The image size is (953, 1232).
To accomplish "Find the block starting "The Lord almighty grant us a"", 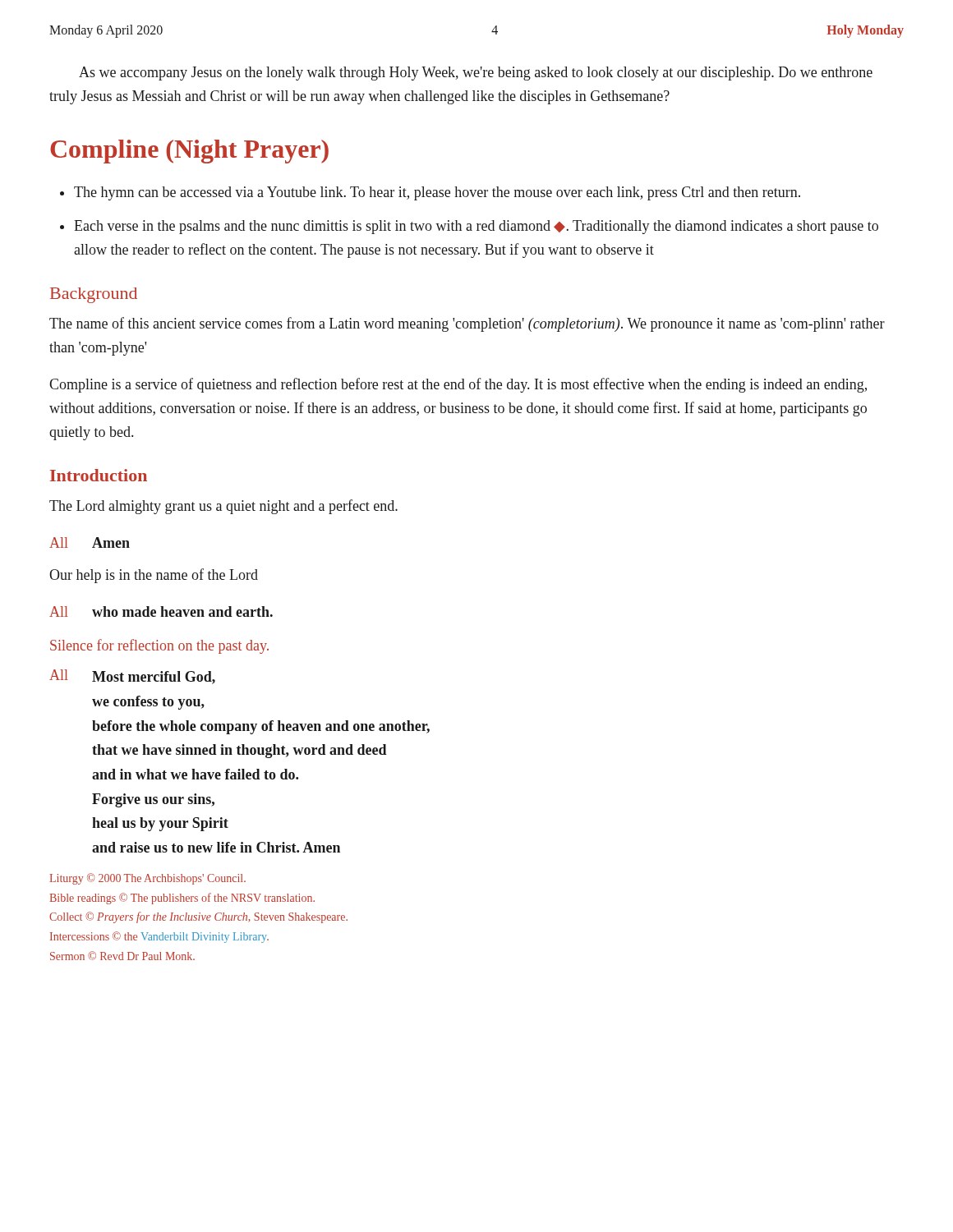I will (x=224, y=506).
